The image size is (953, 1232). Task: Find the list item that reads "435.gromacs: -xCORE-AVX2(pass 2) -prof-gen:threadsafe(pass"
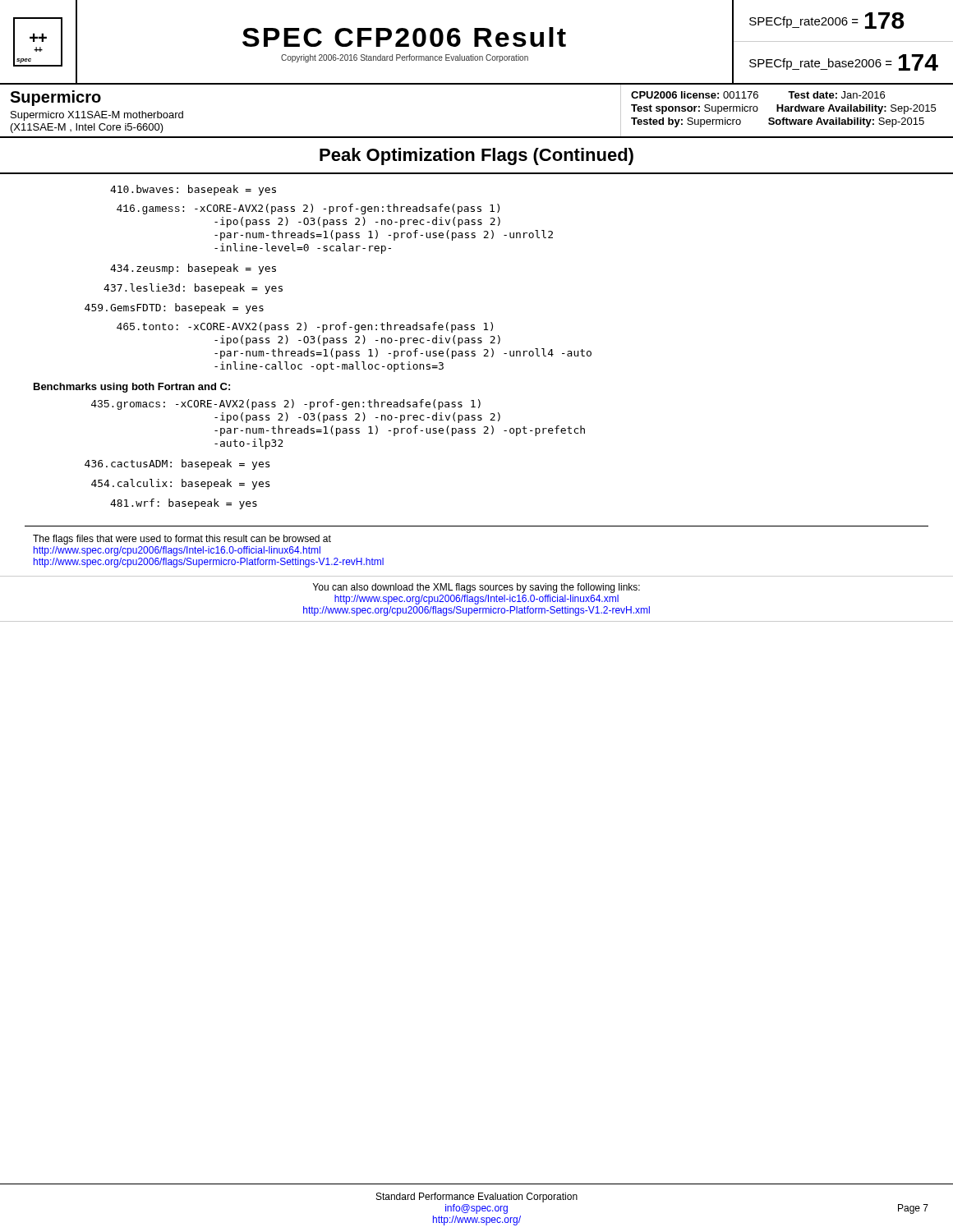click(476, 424)
